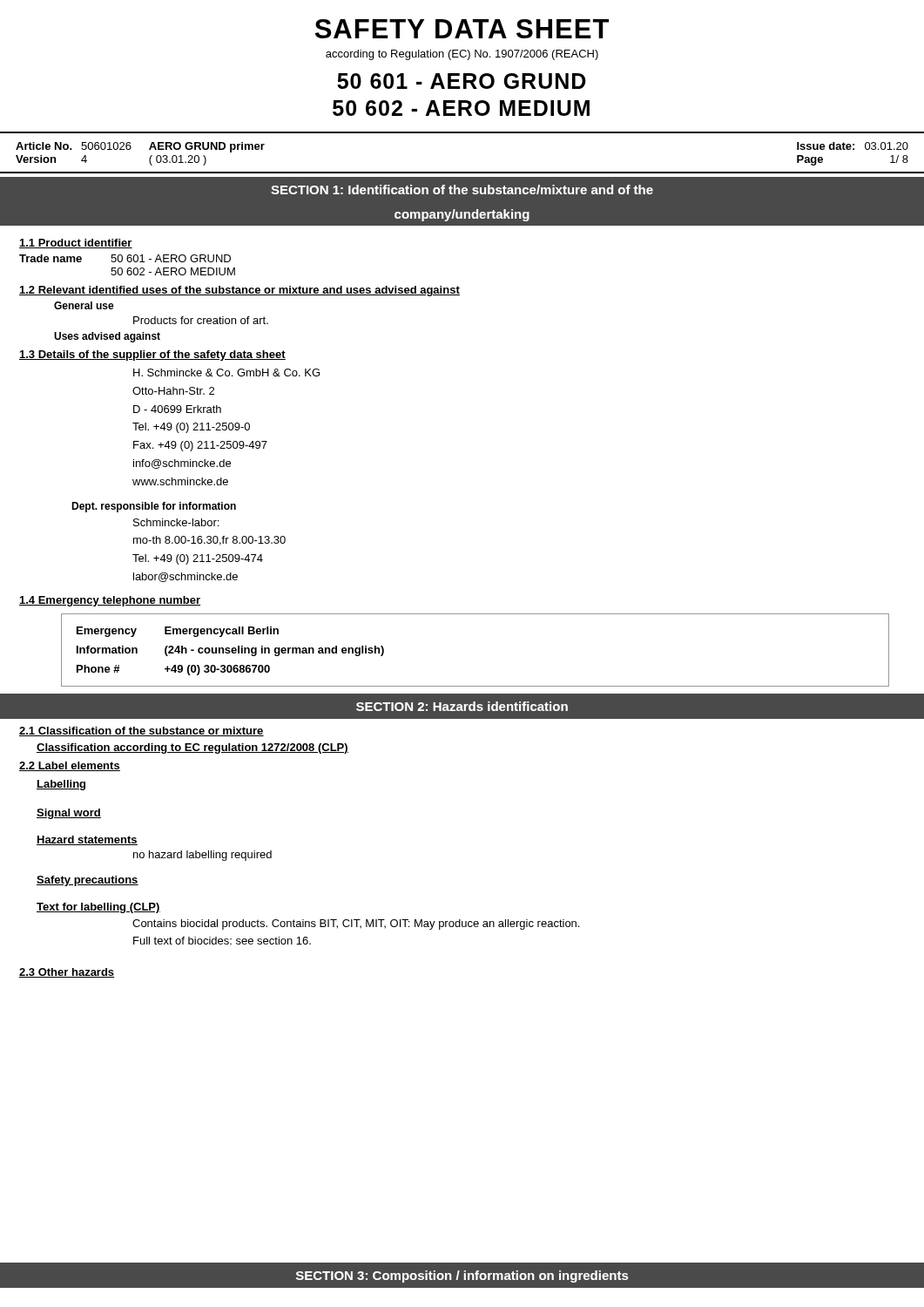Image resolution: width=924 pixels, height=1307 pixels.
Task: Point to the section header beginning "SECTION 3: Composition /"
Action: coord(462,1275)
